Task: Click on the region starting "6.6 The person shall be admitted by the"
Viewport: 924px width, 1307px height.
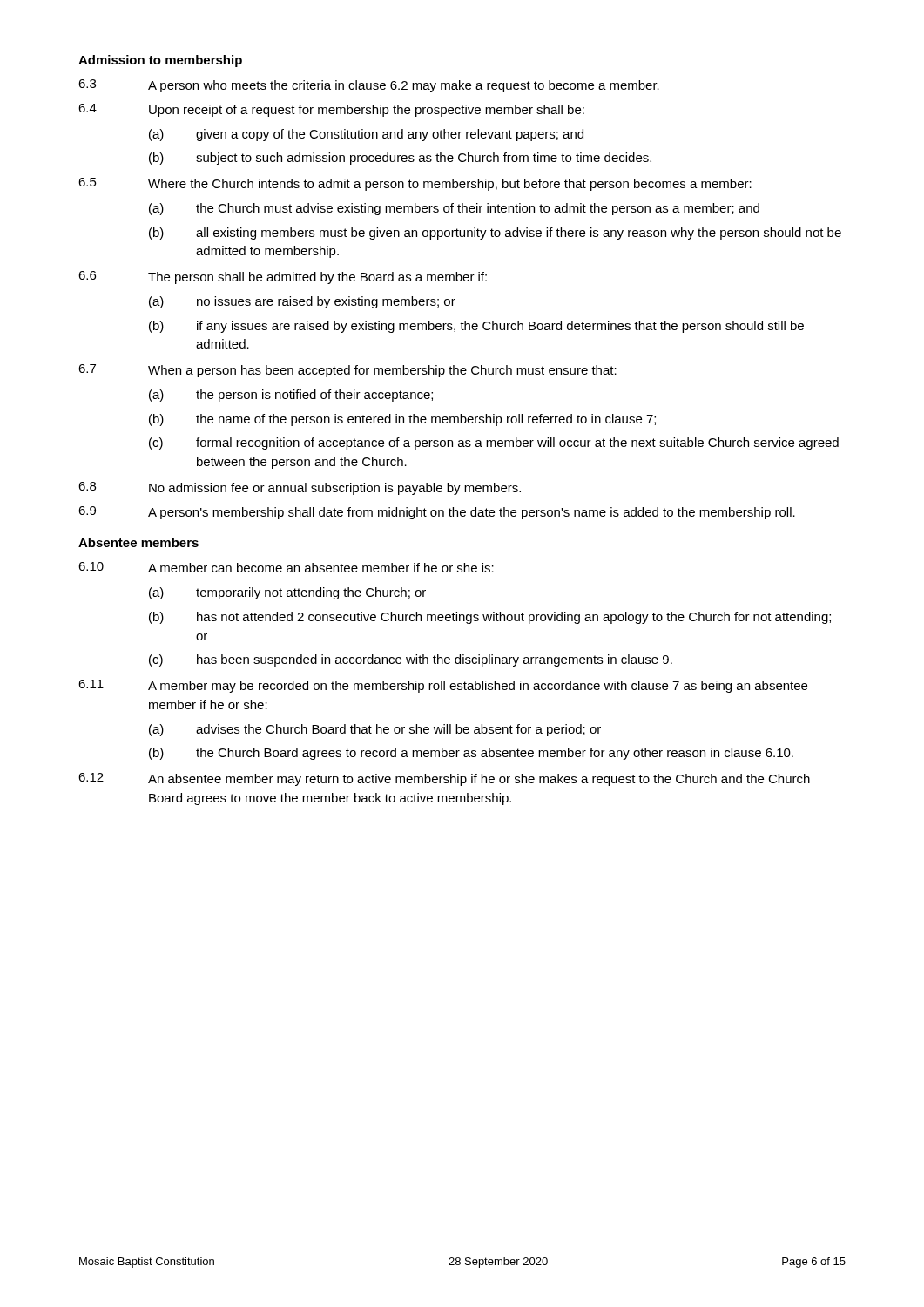Action: pos(462,312)
